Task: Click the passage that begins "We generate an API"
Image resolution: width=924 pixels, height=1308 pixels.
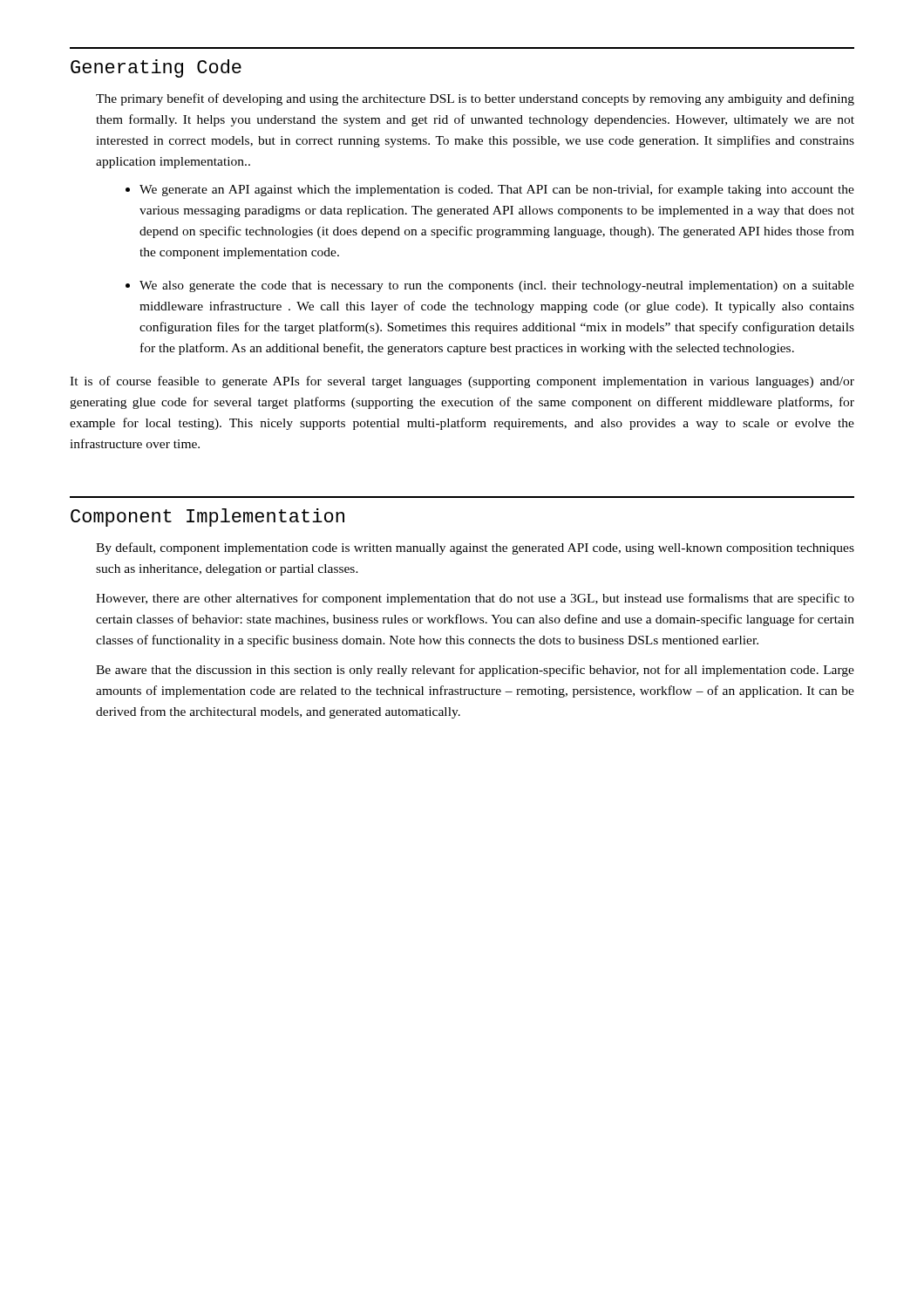Action: (497, 220)
